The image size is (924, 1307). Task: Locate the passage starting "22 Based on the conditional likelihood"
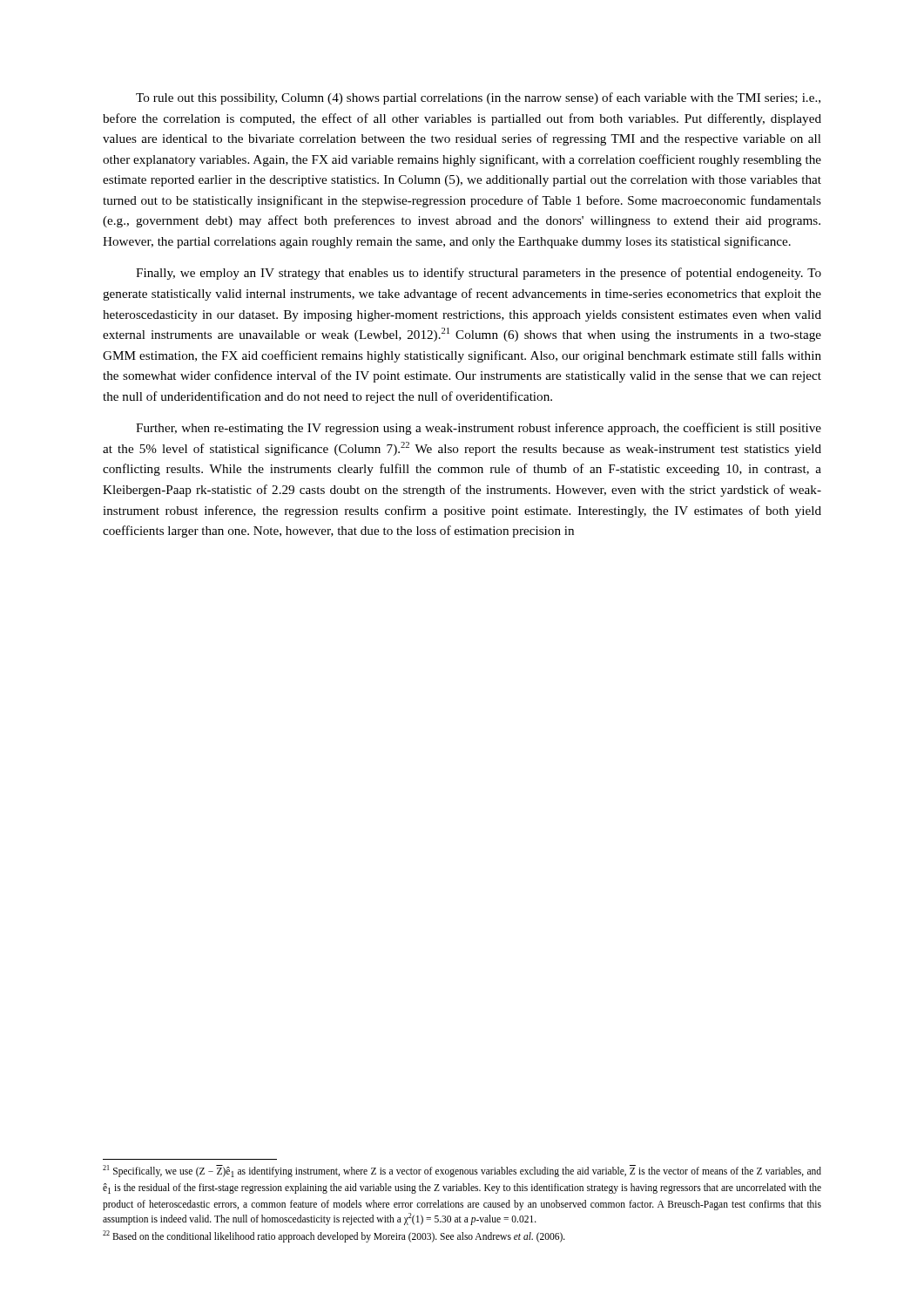(334, 1236)
